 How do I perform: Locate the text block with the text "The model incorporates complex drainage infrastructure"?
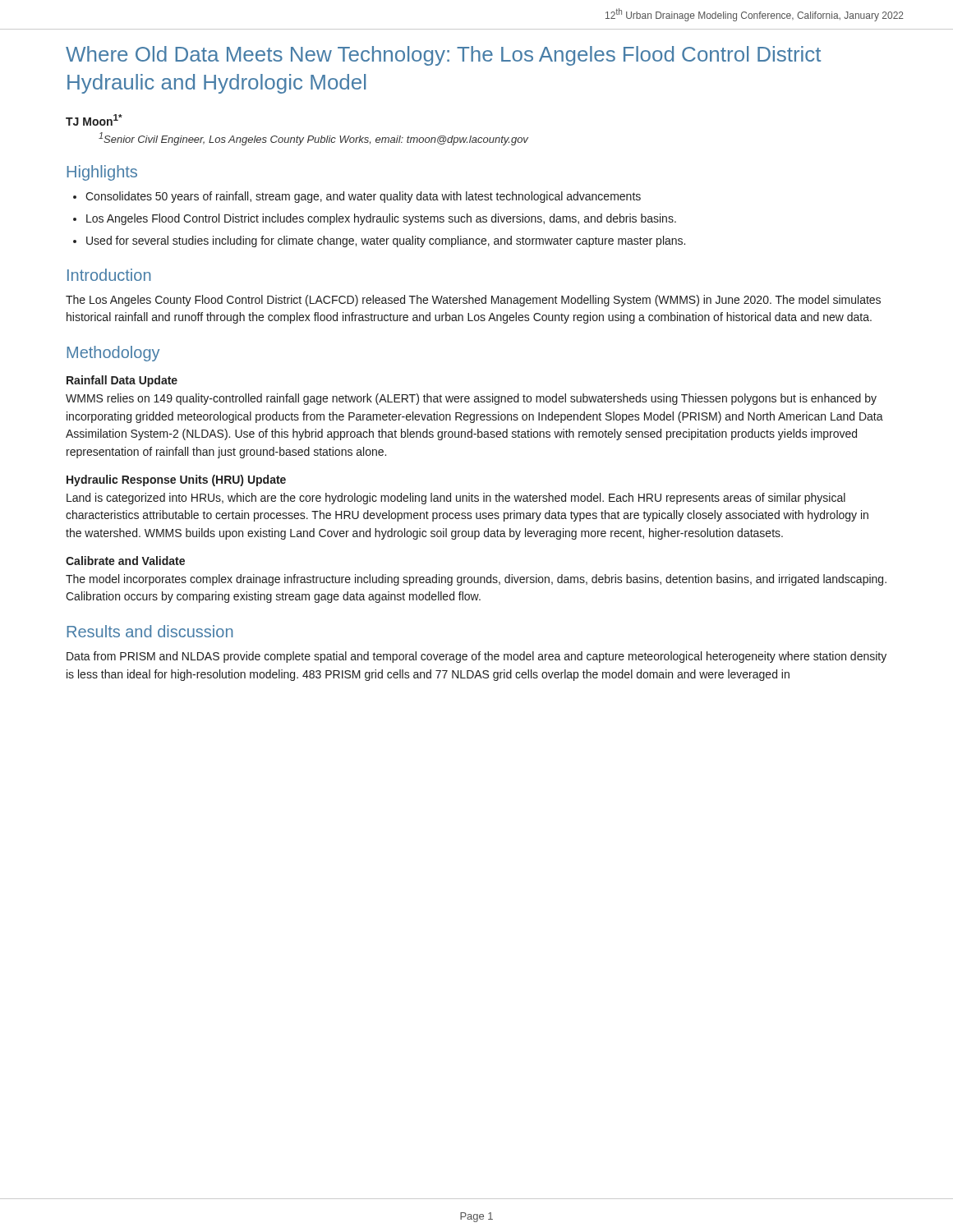(x=476, y=588)
